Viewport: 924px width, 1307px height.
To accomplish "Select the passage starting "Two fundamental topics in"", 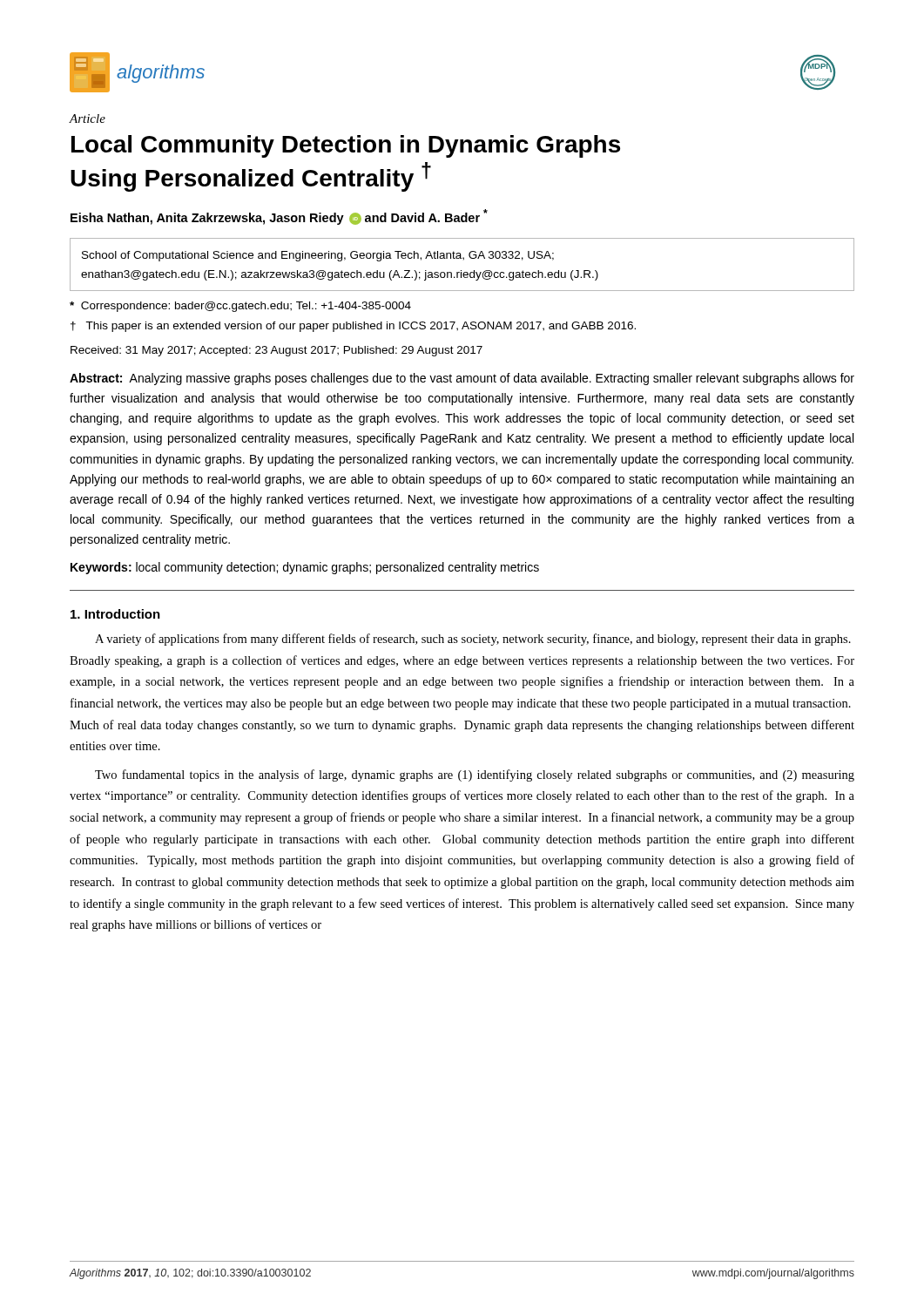I will point(462,850).
